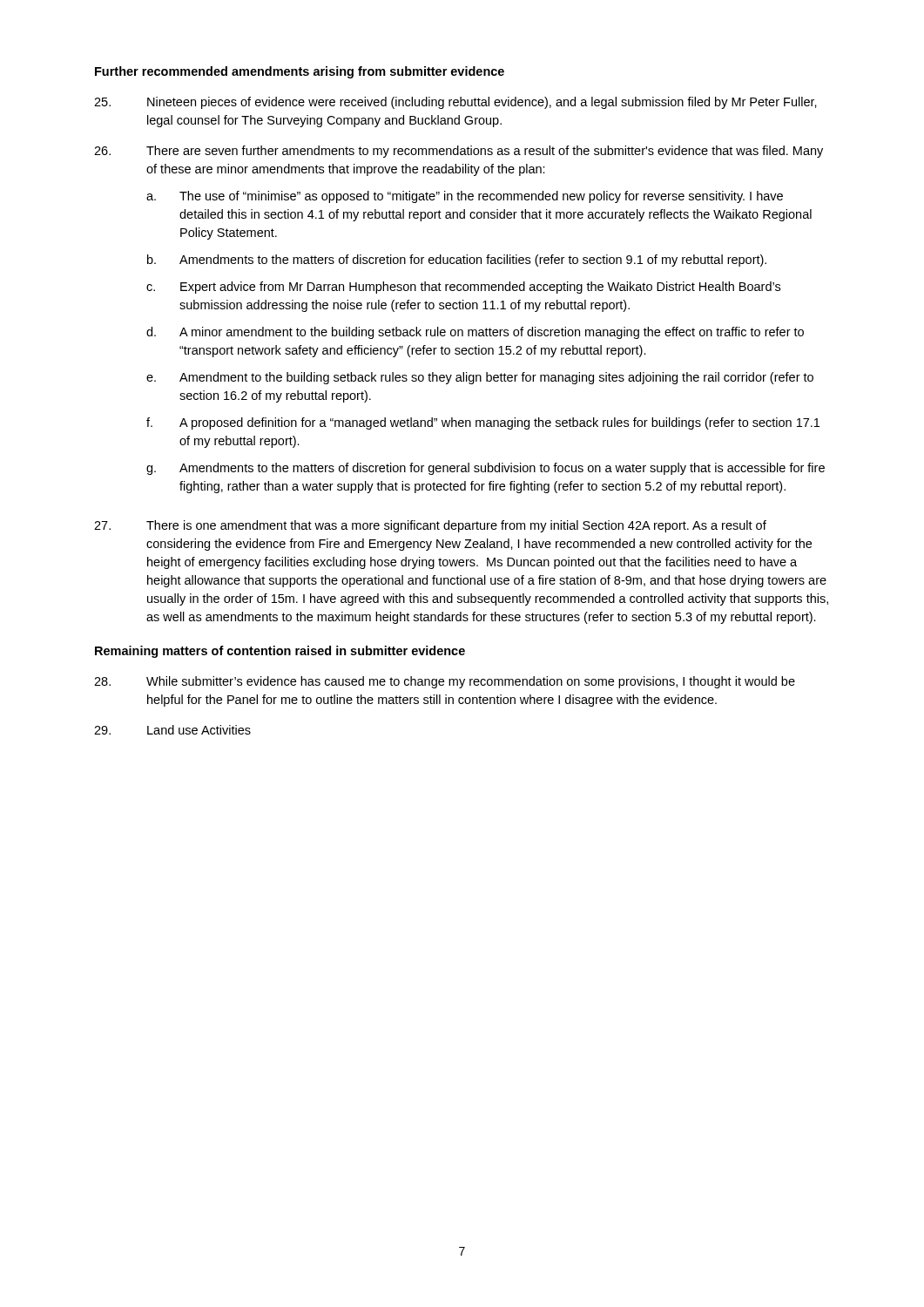
Task: Point to the block beginning "25. Nineteen pieces of evidence were received (including"
Action: pos(462,112)
